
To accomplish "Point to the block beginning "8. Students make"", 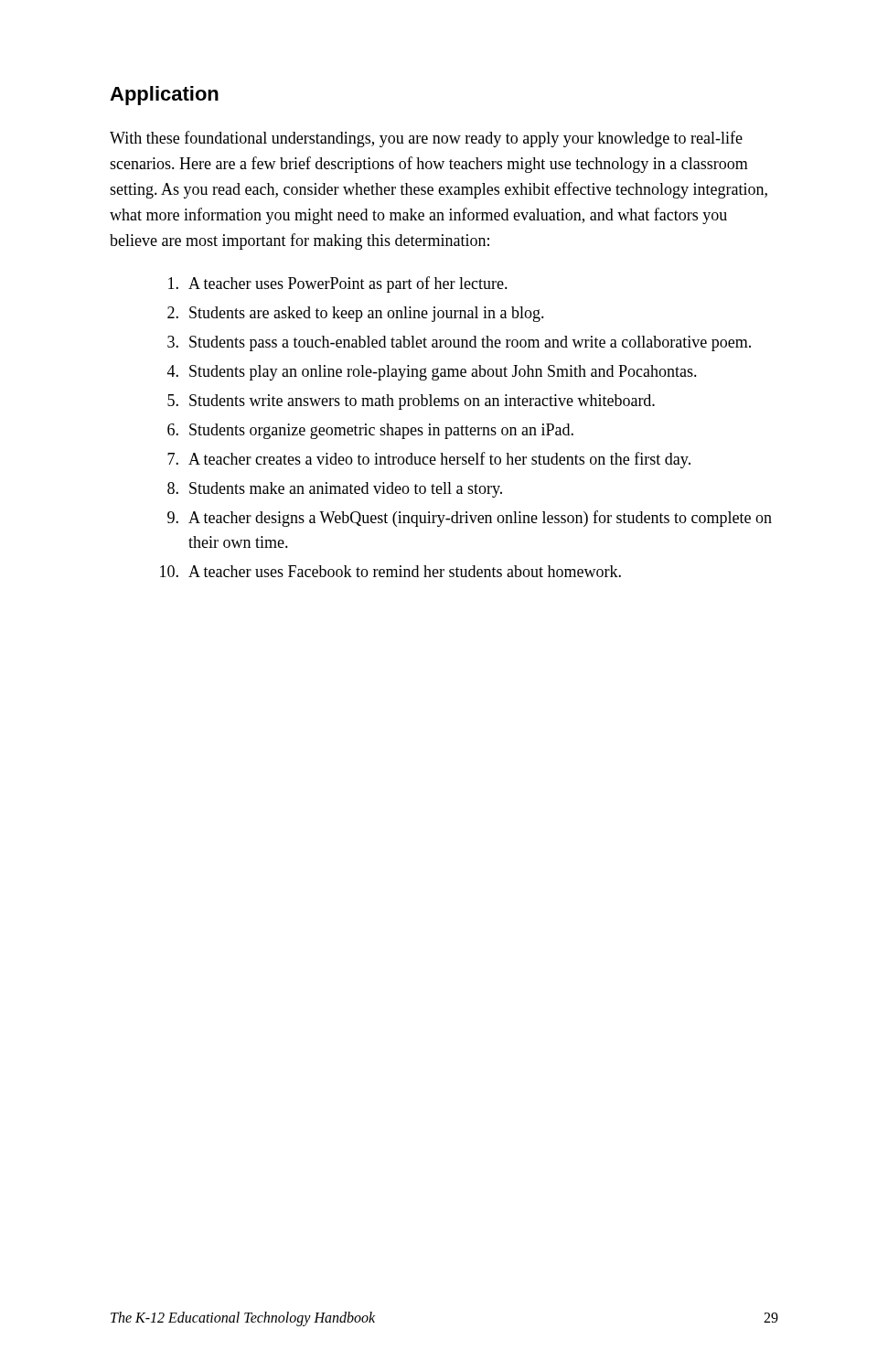I will point(462,489).
